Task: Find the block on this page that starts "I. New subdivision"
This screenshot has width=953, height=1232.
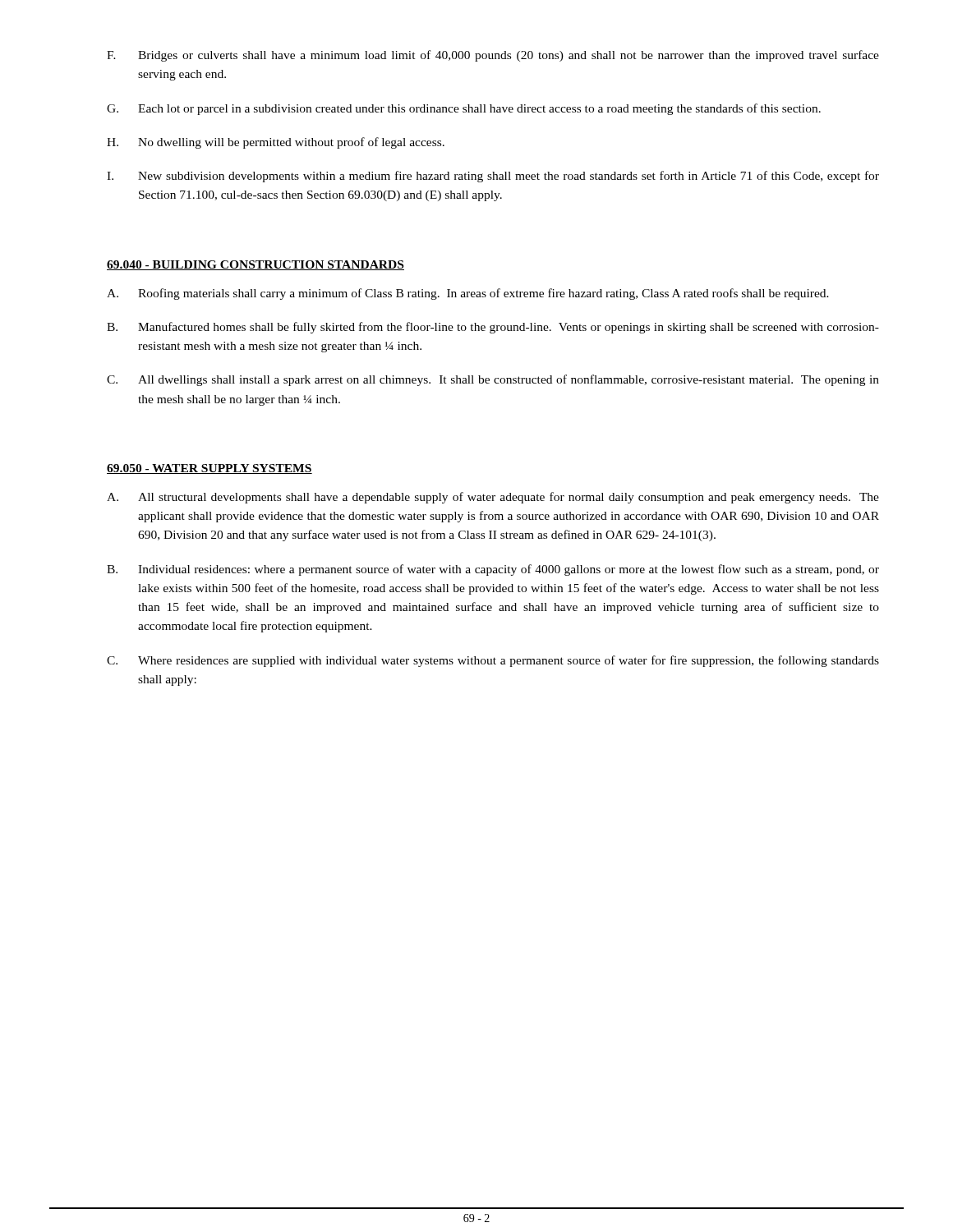Action: [x=493, y=185]
